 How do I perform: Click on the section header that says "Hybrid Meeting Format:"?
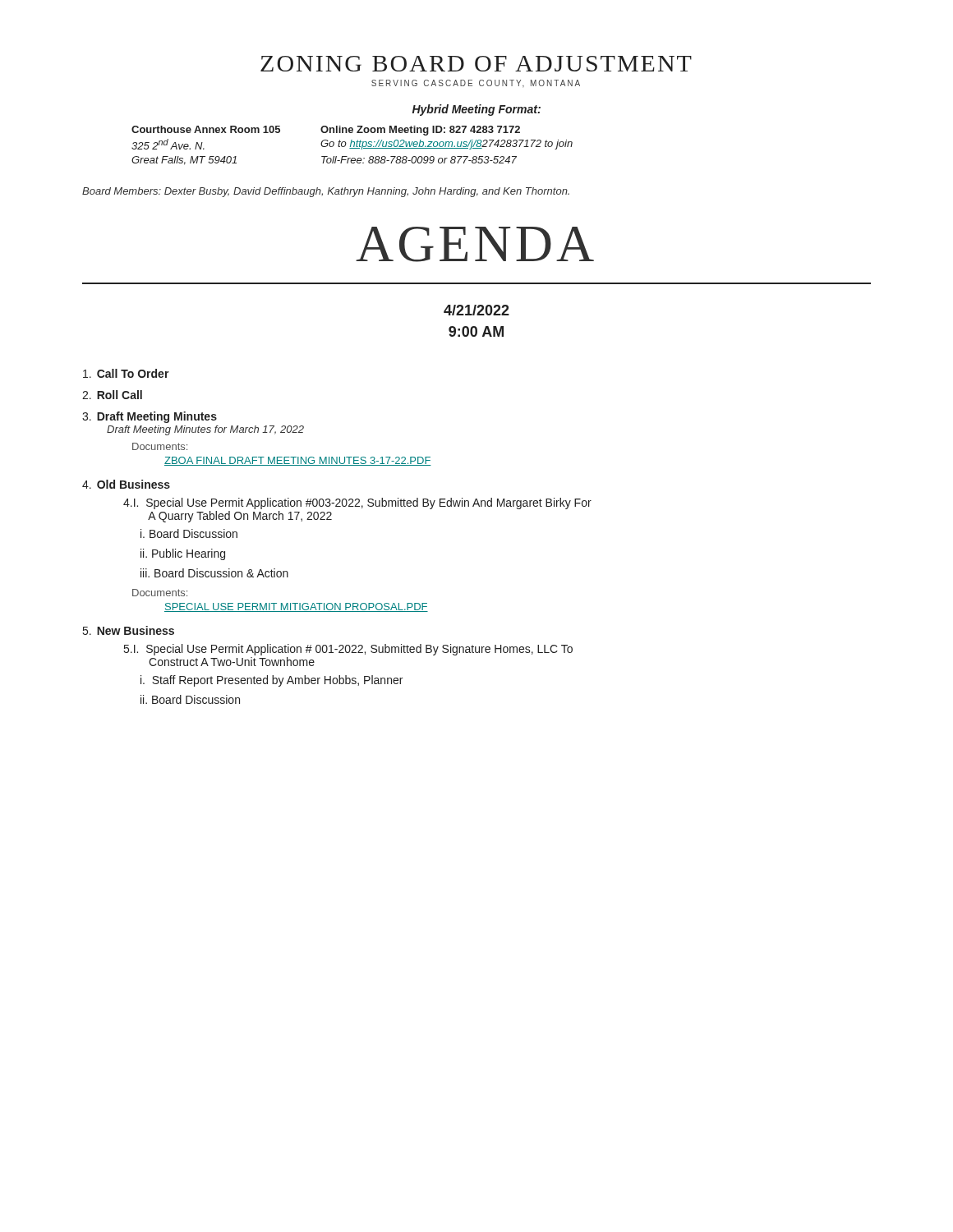coord(476,109)
